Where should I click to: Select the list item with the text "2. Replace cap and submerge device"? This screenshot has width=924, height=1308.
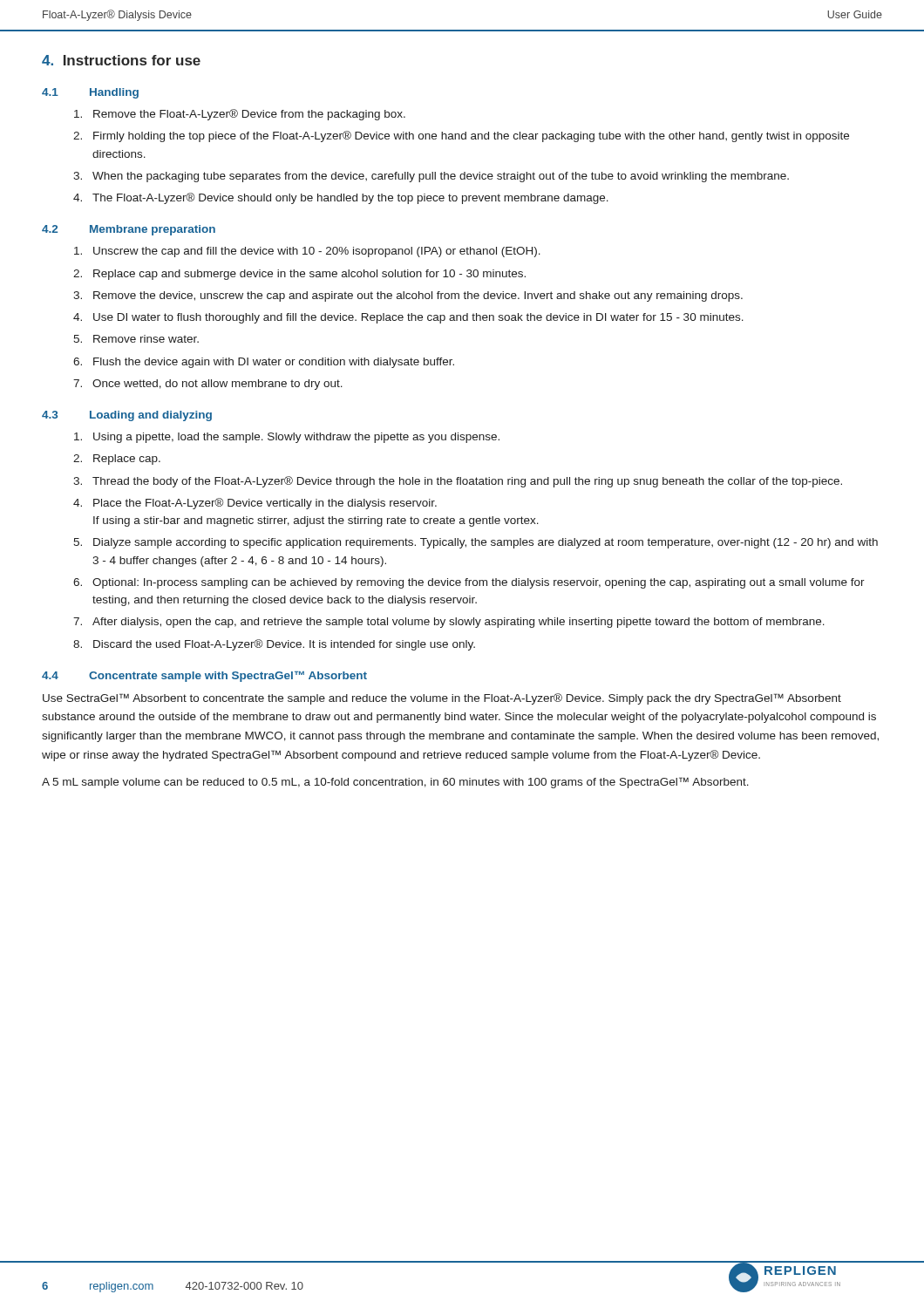(478, 273)
